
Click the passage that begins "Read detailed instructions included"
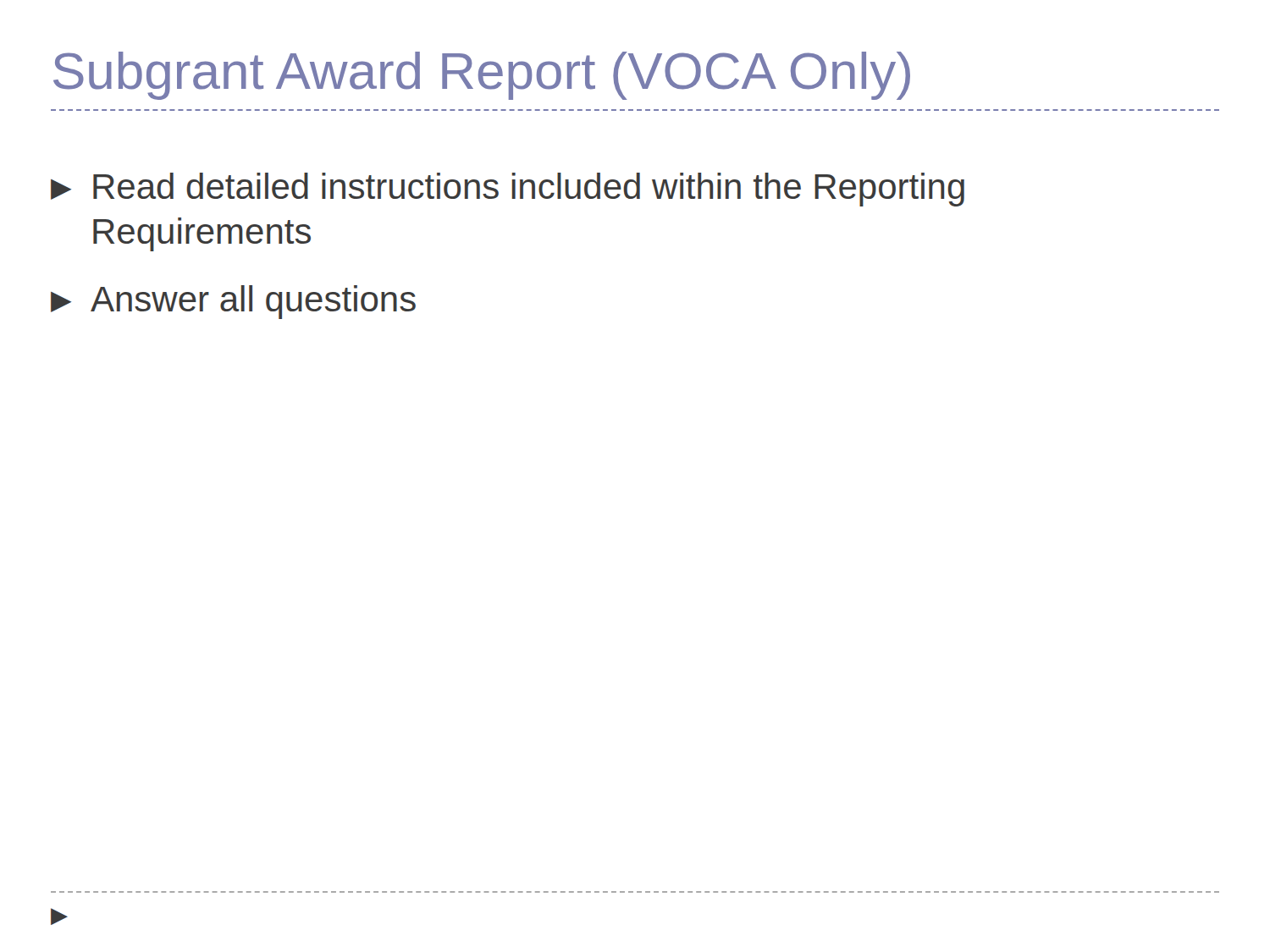(627, 209)
